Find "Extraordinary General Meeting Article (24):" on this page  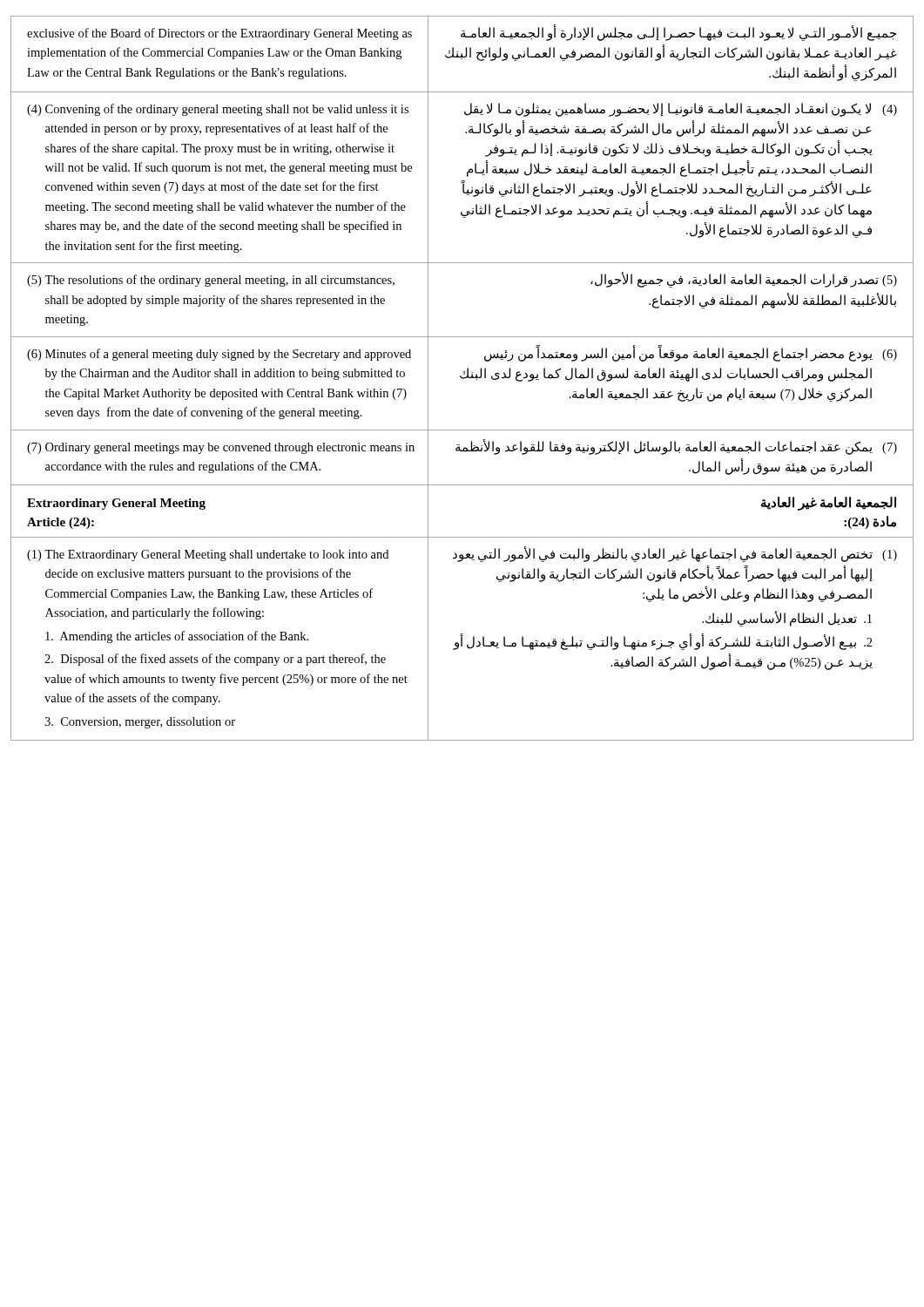click(x=116, y=504)
